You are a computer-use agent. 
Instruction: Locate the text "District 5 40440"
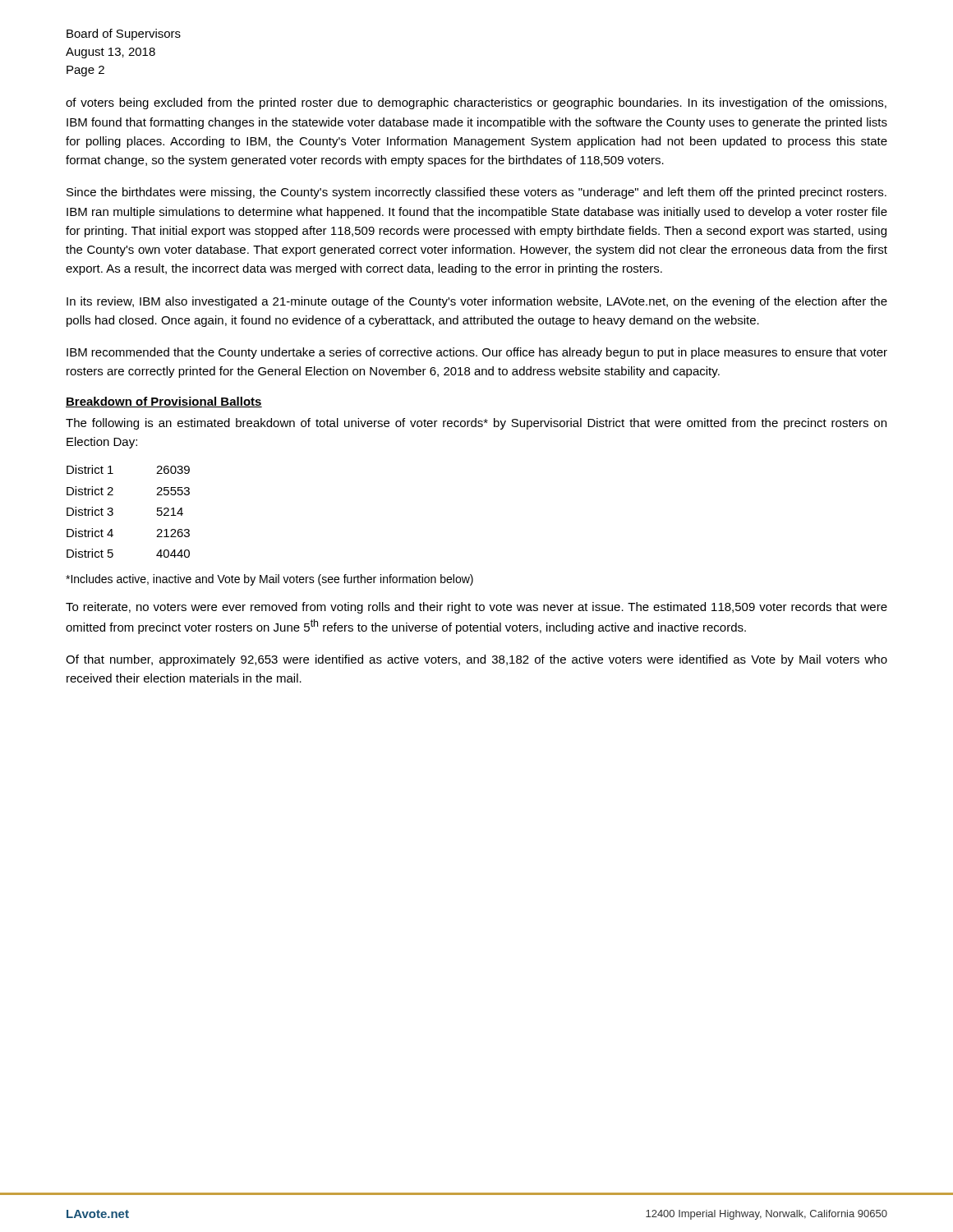click(x=88, y=553)
